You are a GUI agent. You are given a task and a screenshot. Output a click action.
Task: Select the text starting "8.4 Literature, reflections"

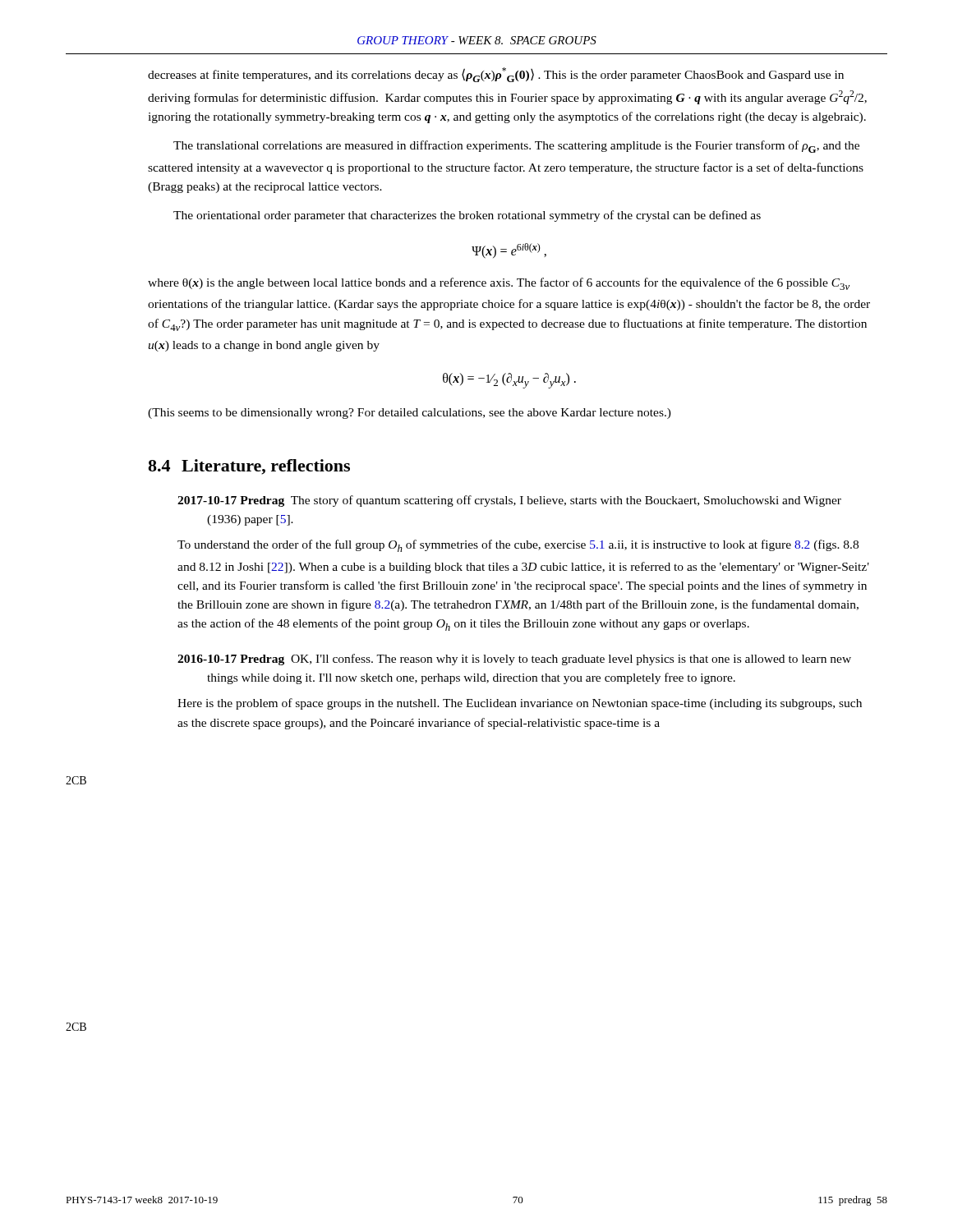click(249, 465)
